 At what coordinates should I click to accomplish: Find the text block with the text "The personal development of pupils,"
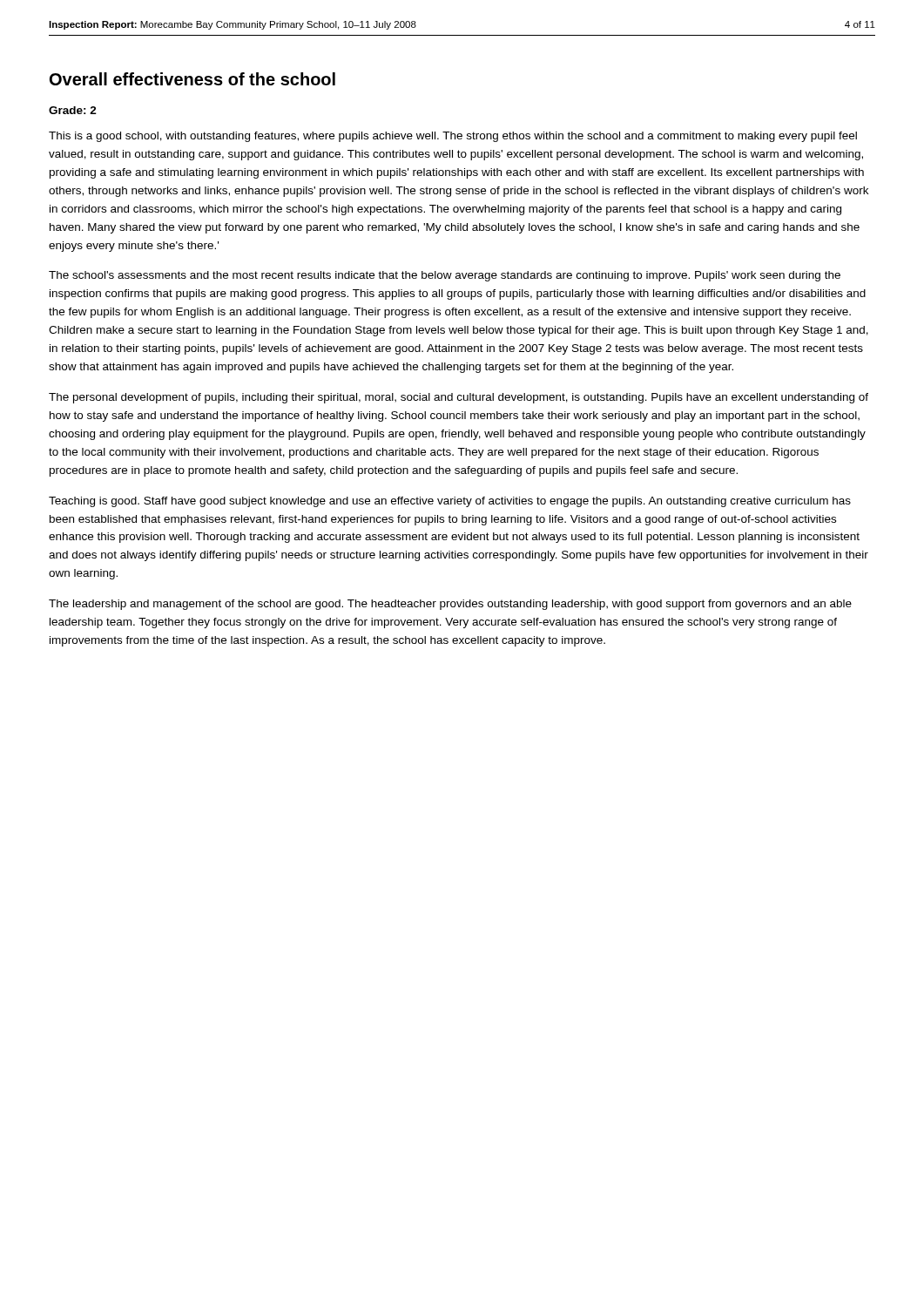pyautogui.click(x=459, y=433)
